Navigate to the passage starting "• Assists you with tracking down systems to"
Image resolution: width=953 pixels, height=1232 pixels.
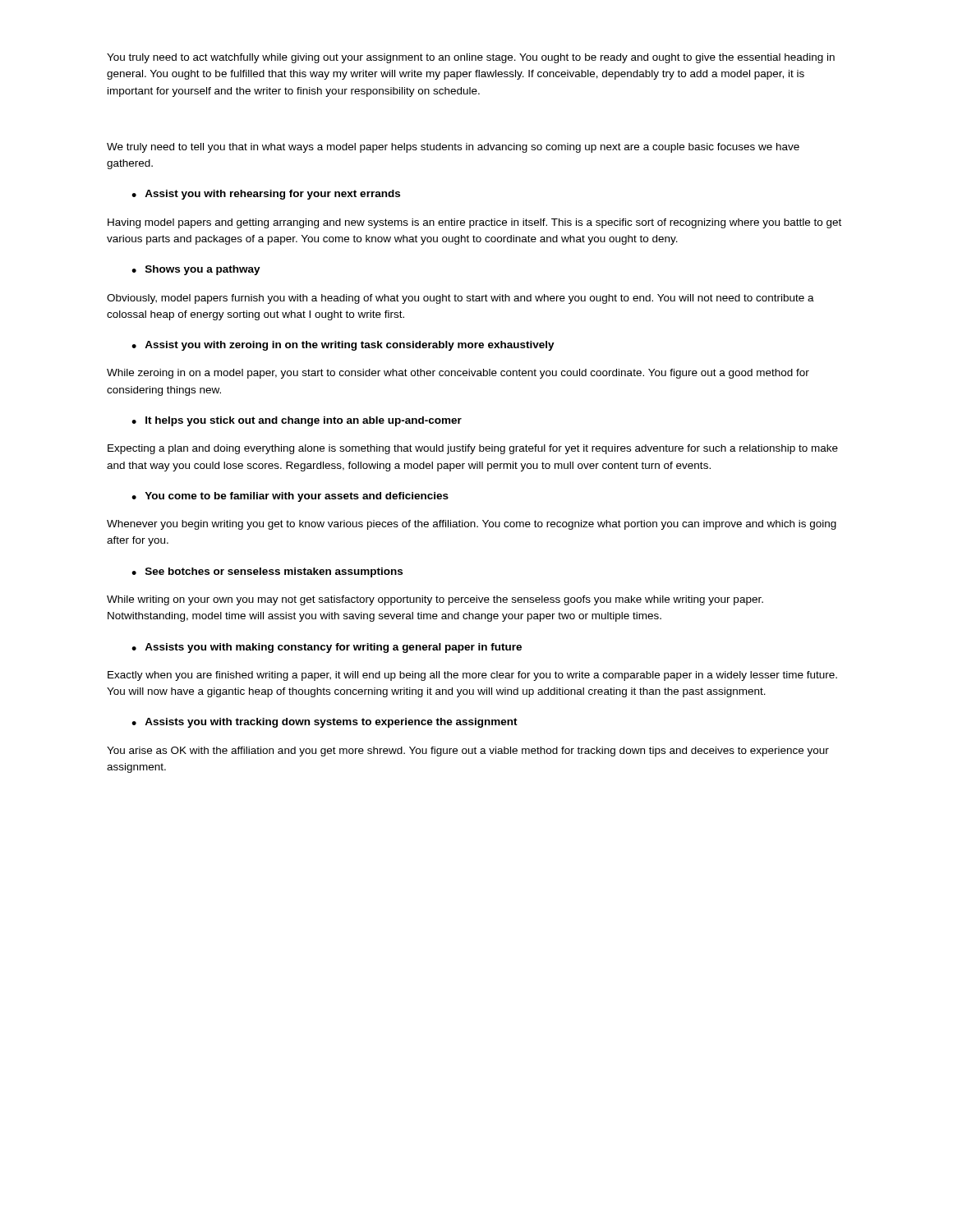coord(324,725)
